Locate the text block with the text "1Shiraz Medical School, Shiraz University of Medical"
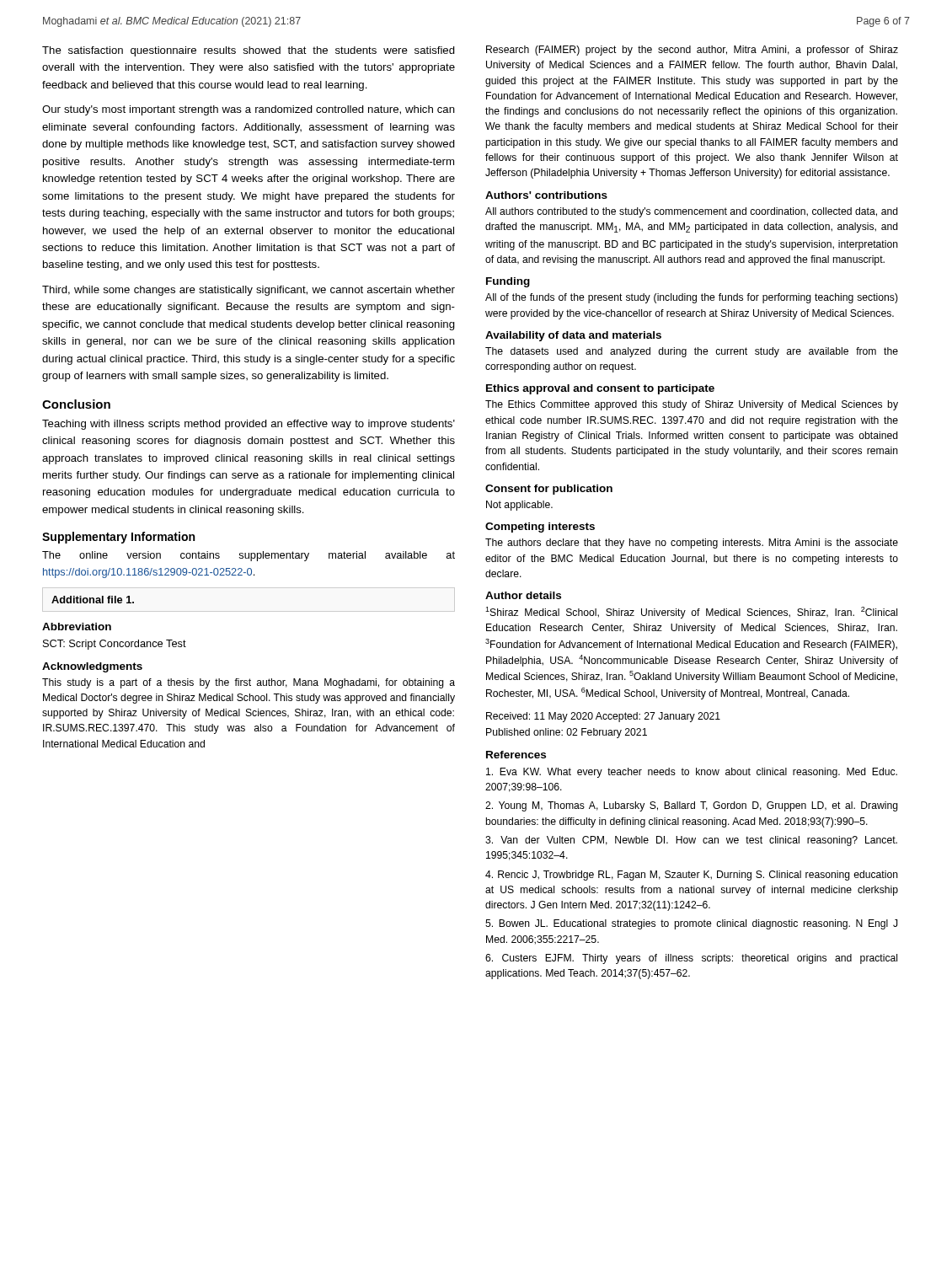The height and width of the screenshot is (1264, 952). [692, 653]
